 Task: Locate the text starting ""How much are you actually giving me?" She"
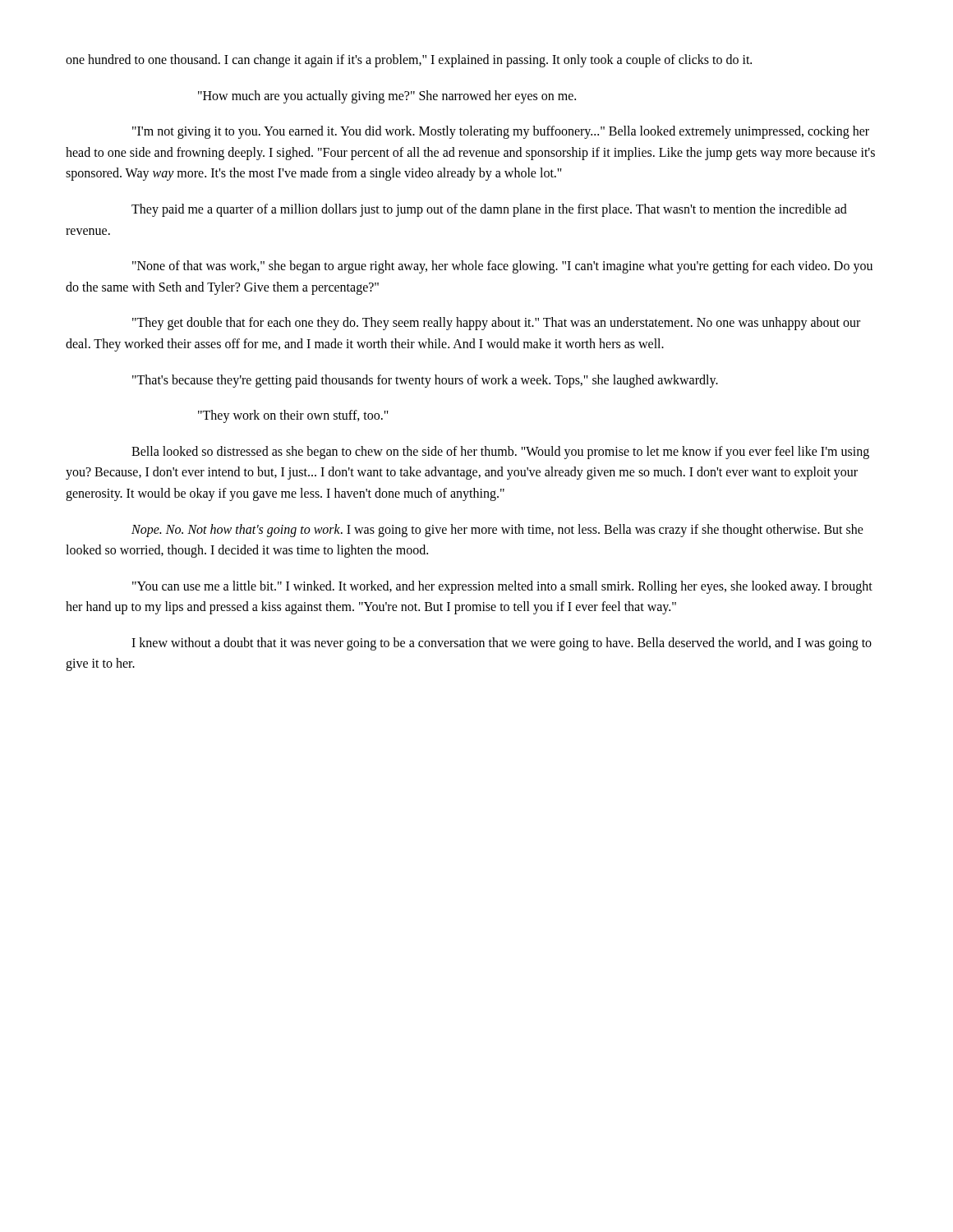476,96
